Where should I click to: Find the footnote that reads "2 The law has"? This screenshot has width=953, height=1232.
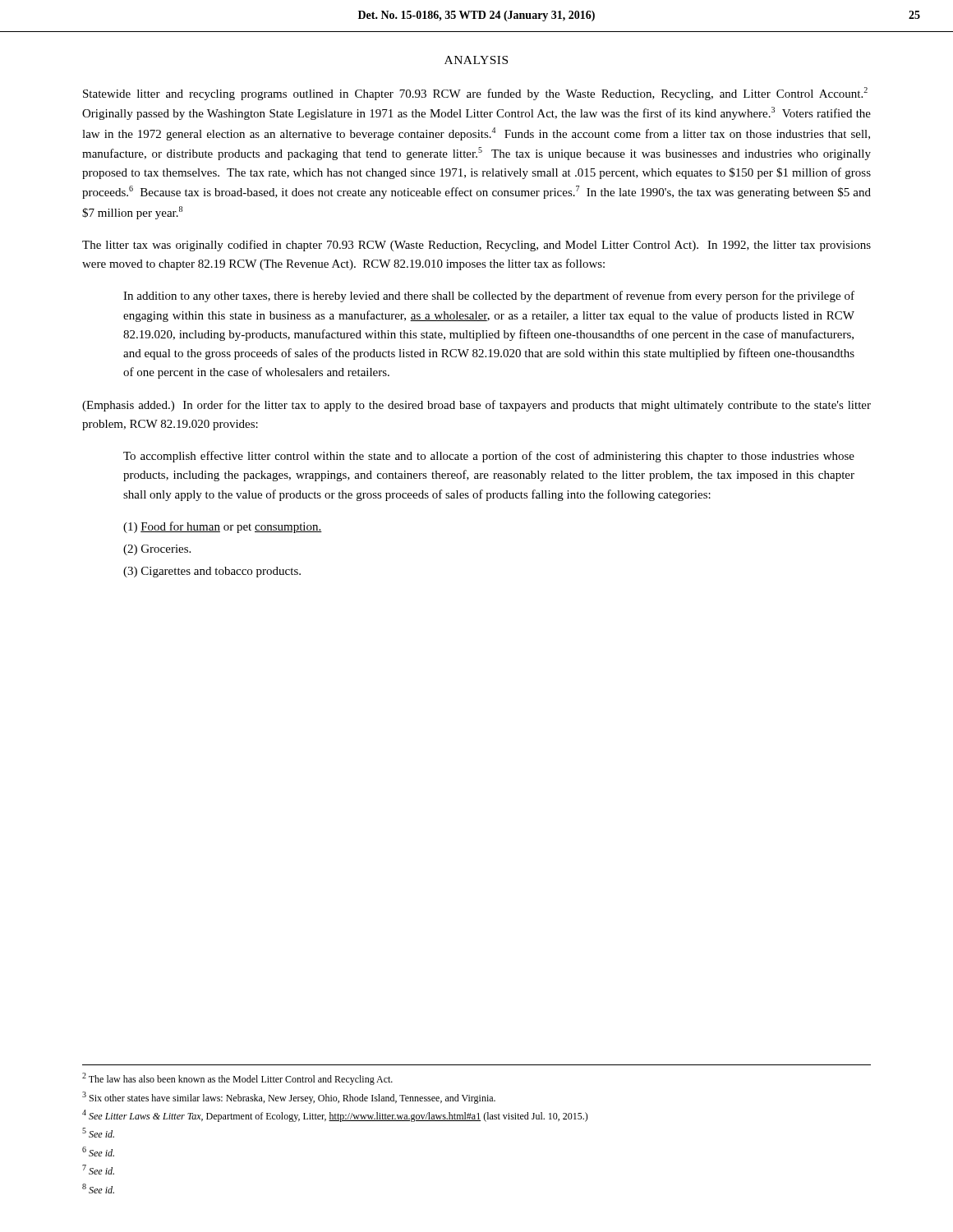238,1078
